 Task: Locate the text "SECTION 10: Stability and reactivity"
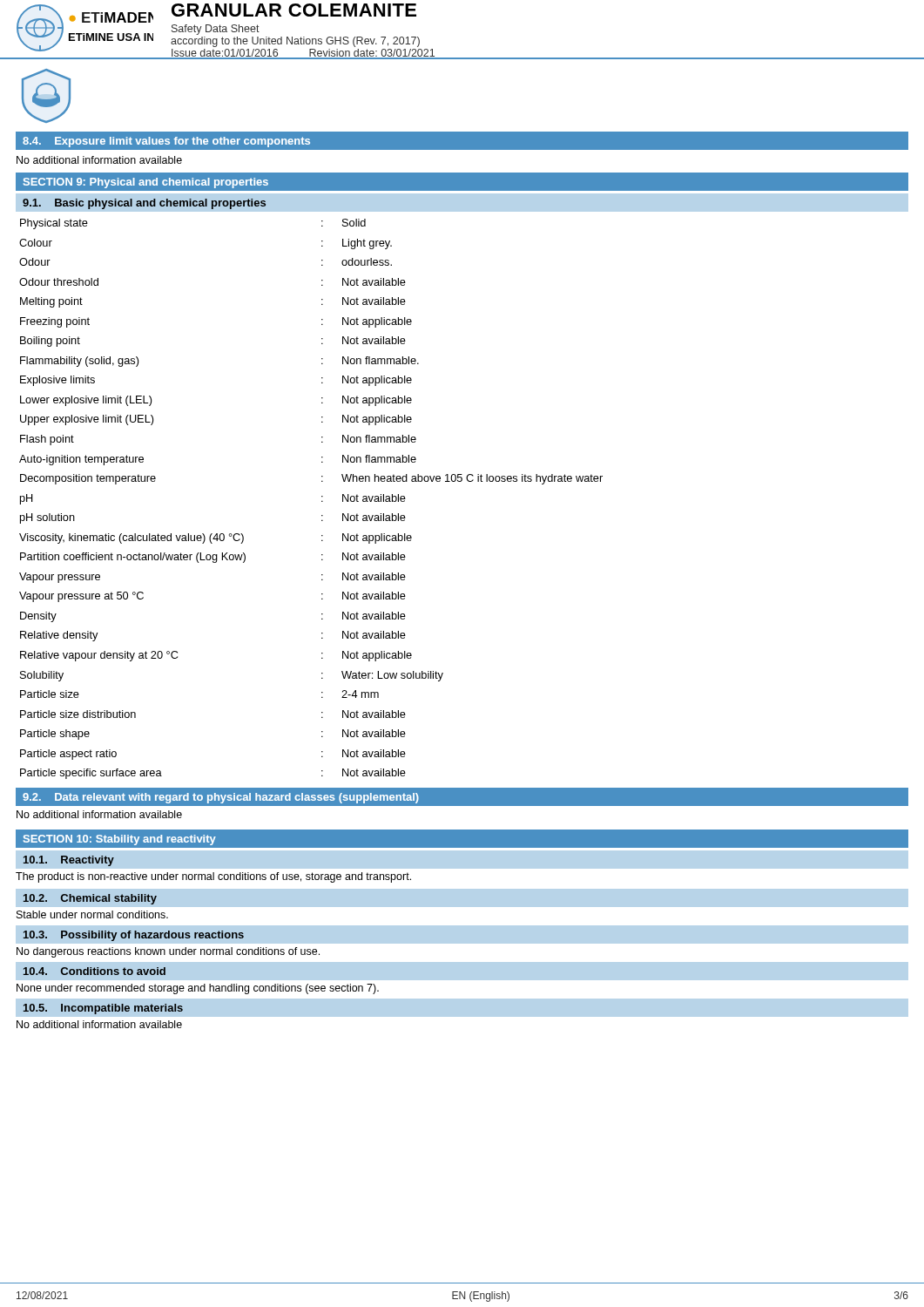pyautogui.click(x=119, y=839)
